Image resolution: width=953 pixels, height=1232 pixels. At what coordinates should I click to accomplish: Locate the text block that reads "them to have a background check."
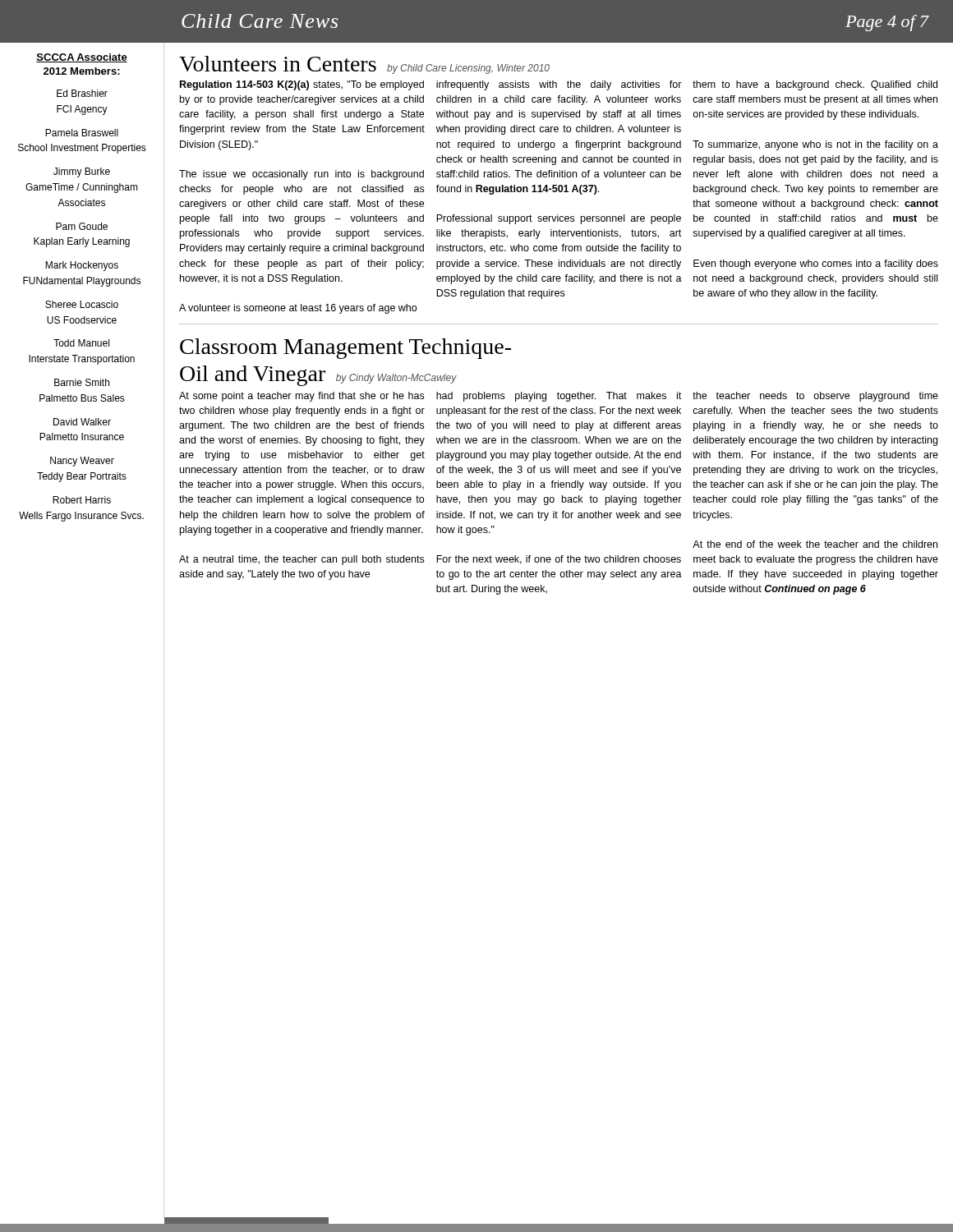point(816,189)
